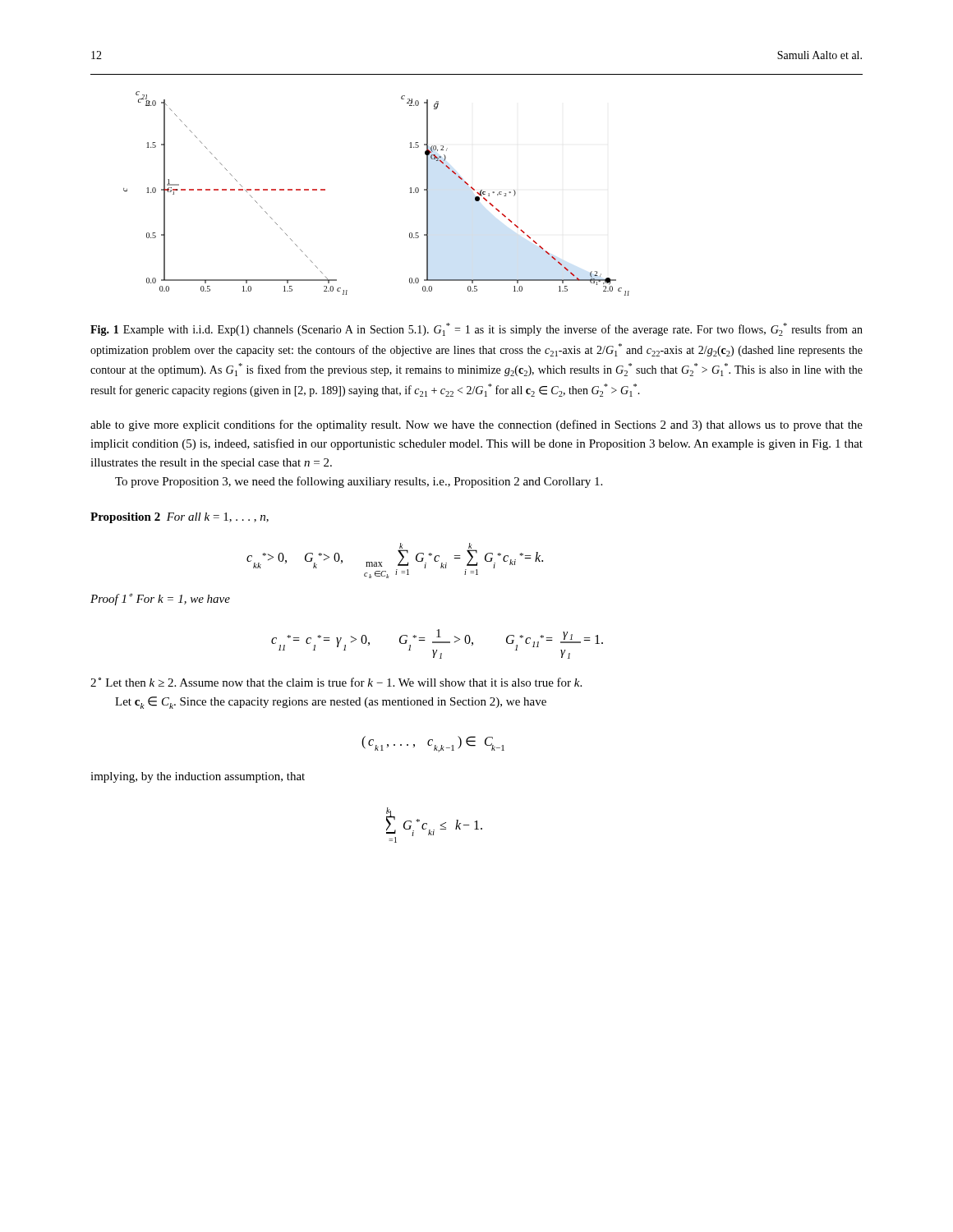Locate the section header that reads "Proposition 2 For all k"

[180, 516]
